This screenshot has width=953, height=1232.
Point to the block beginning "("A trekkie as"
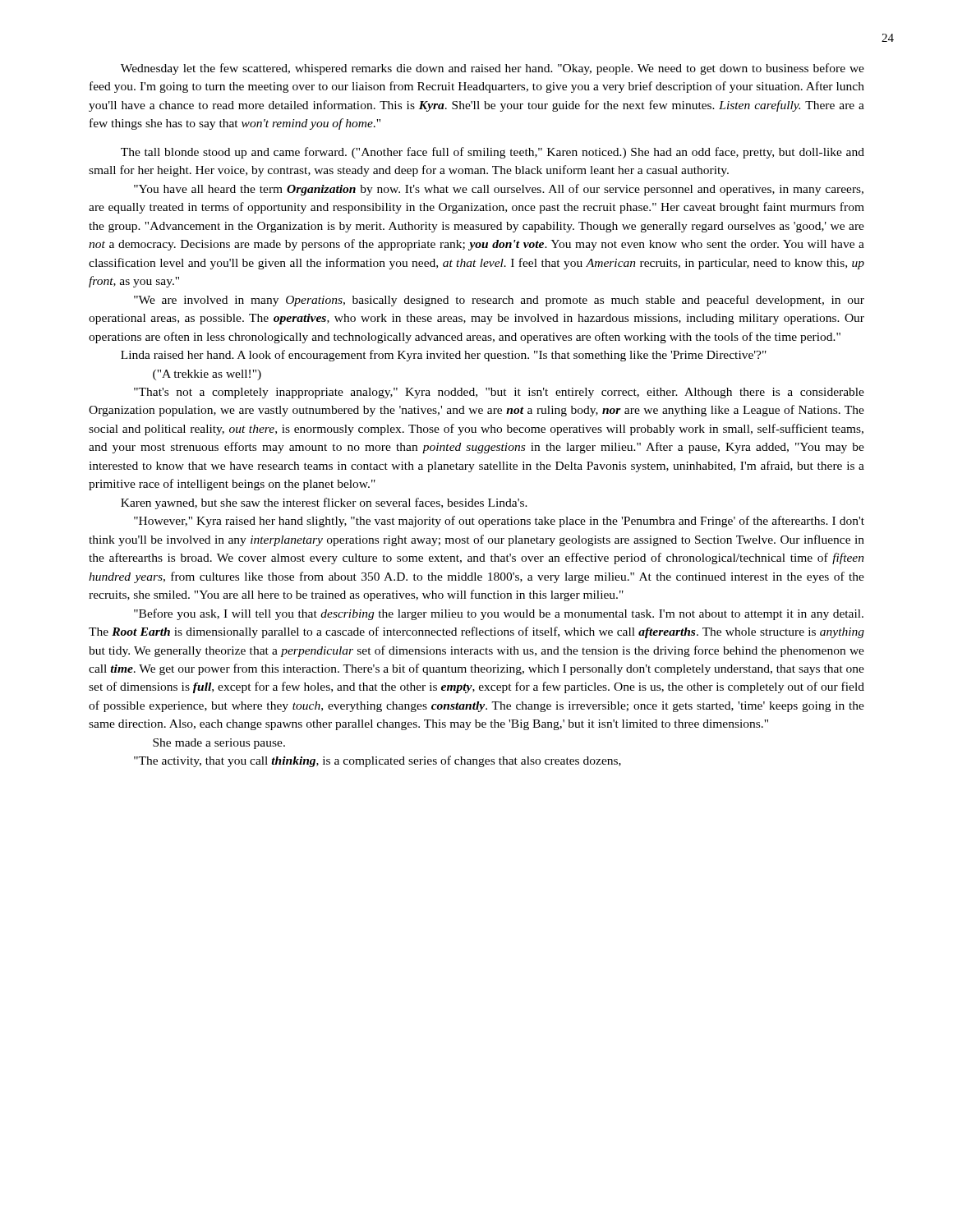207,375
